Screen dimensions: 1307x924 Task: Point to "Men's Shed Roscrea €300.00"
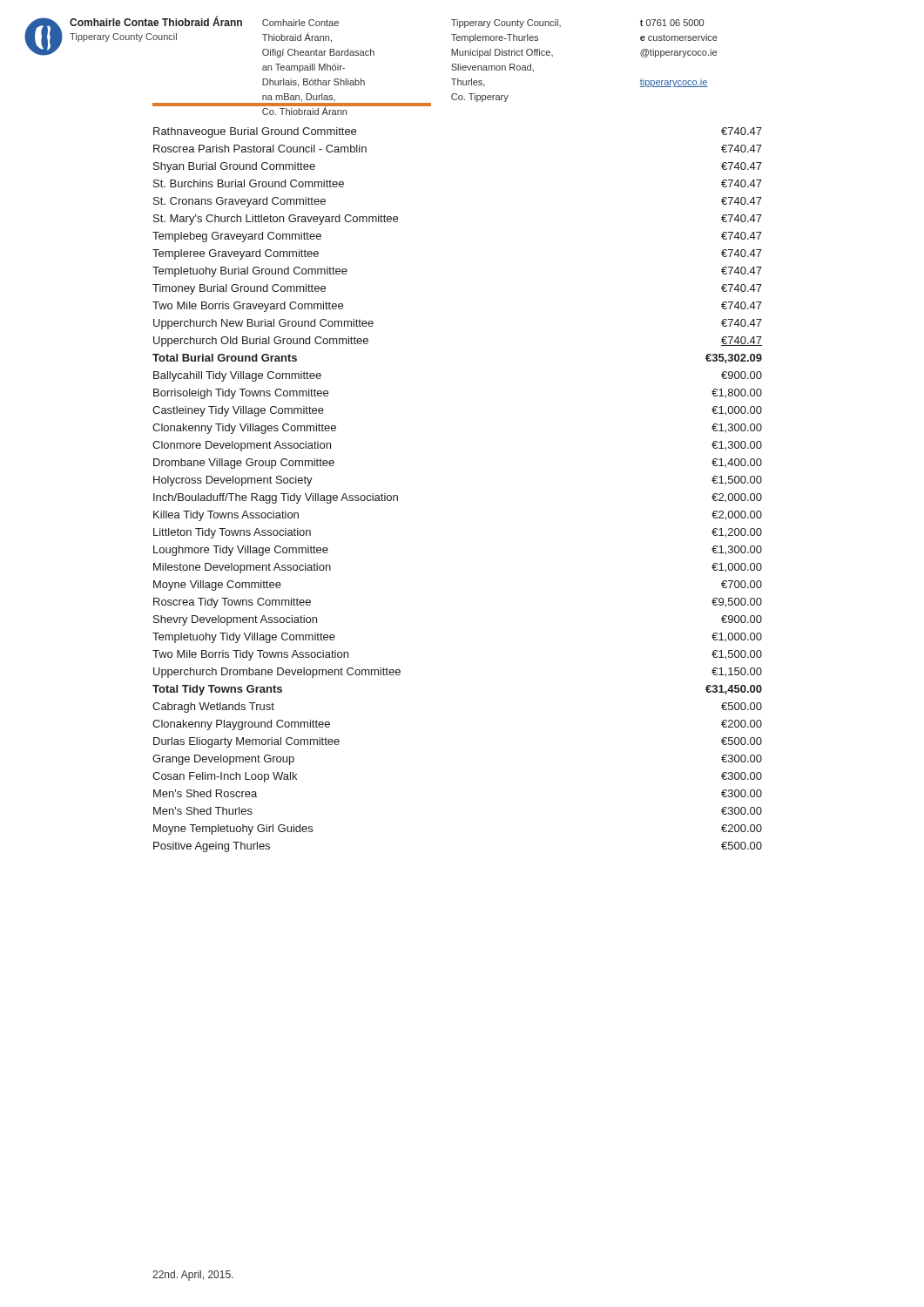(205, 793)
